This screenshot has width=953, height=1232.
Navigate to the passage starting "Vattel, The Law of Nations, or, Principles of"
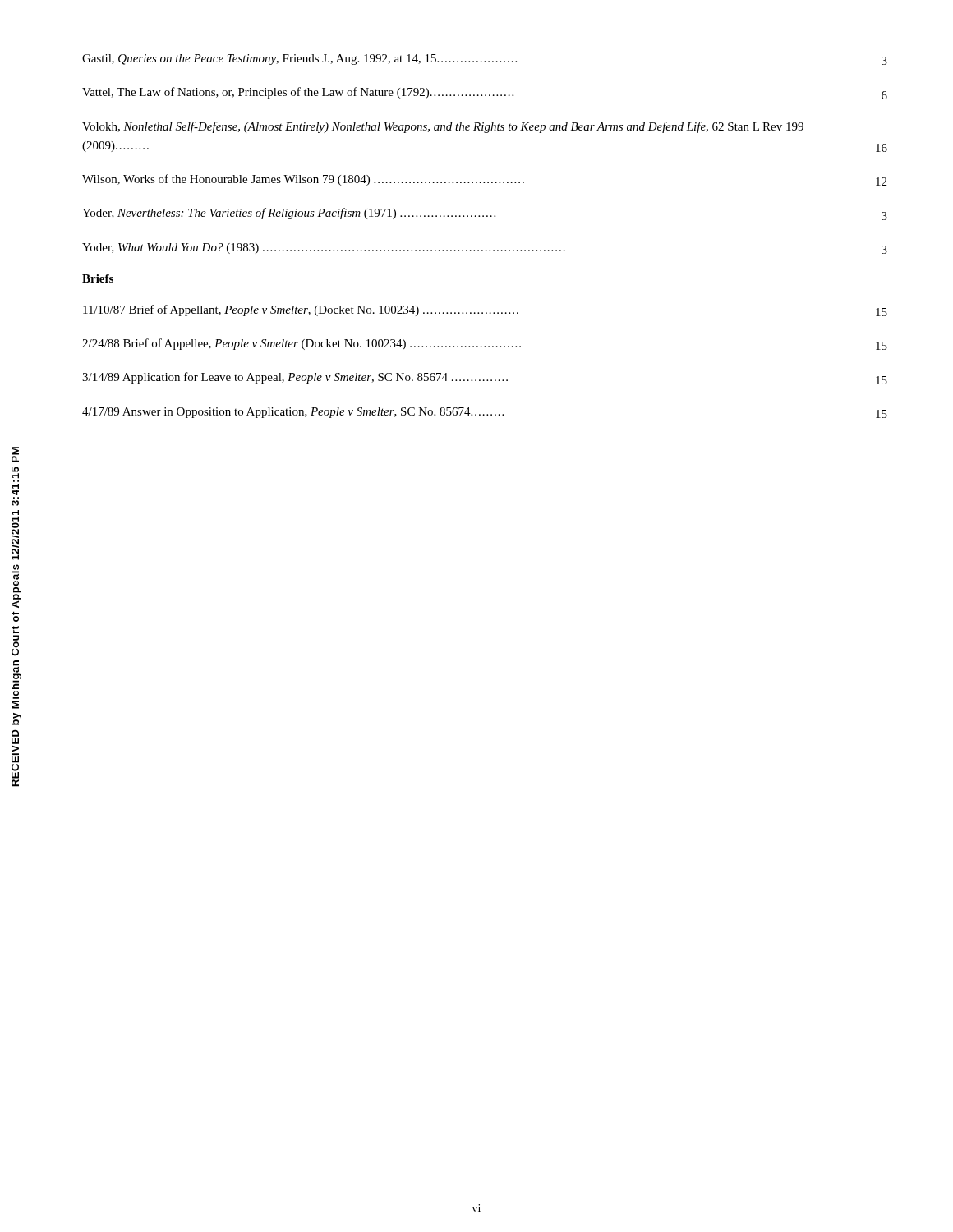[x=485, y=93]
